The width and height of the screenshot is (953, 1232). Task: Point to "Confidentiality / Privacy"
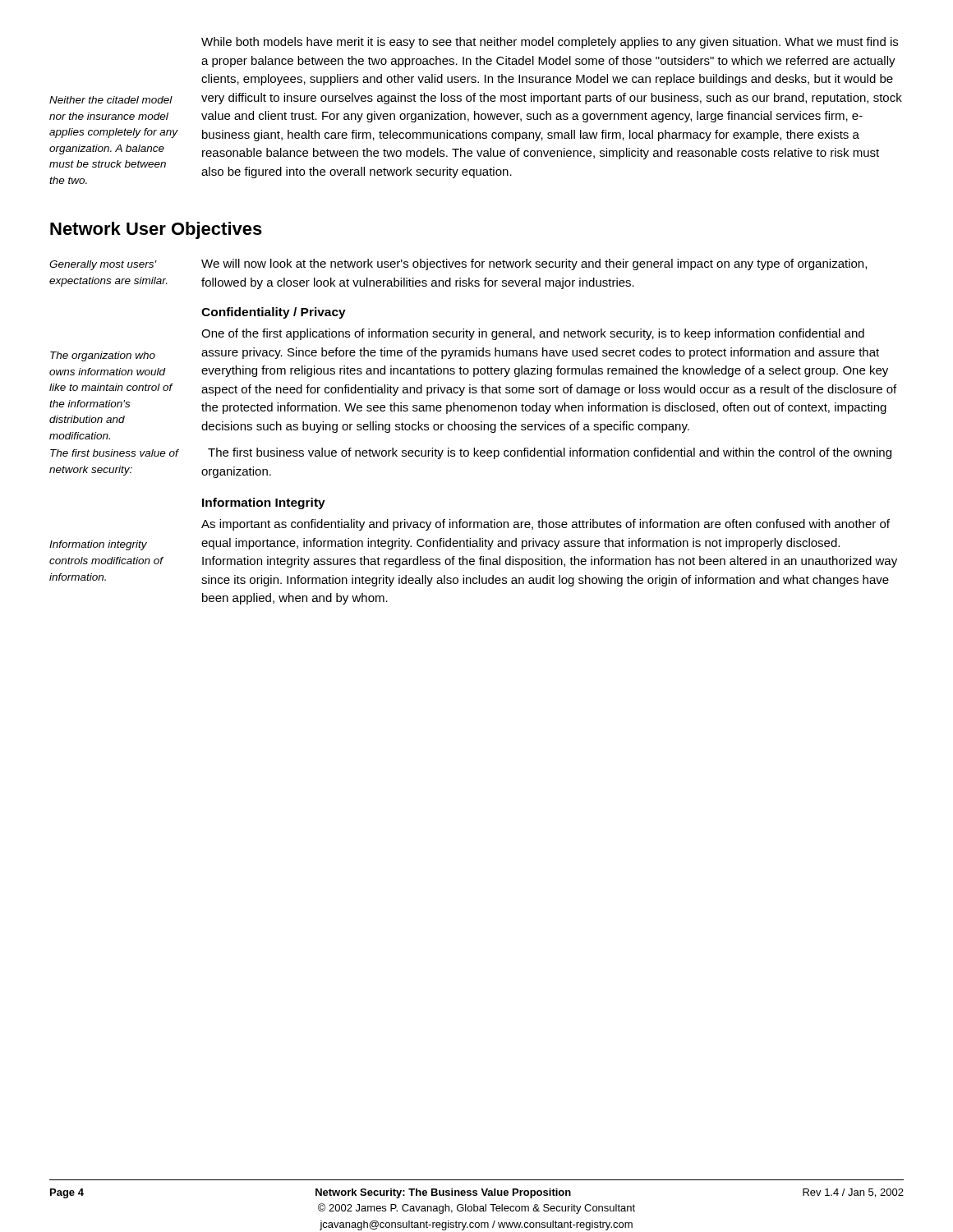tap(274, 313)
